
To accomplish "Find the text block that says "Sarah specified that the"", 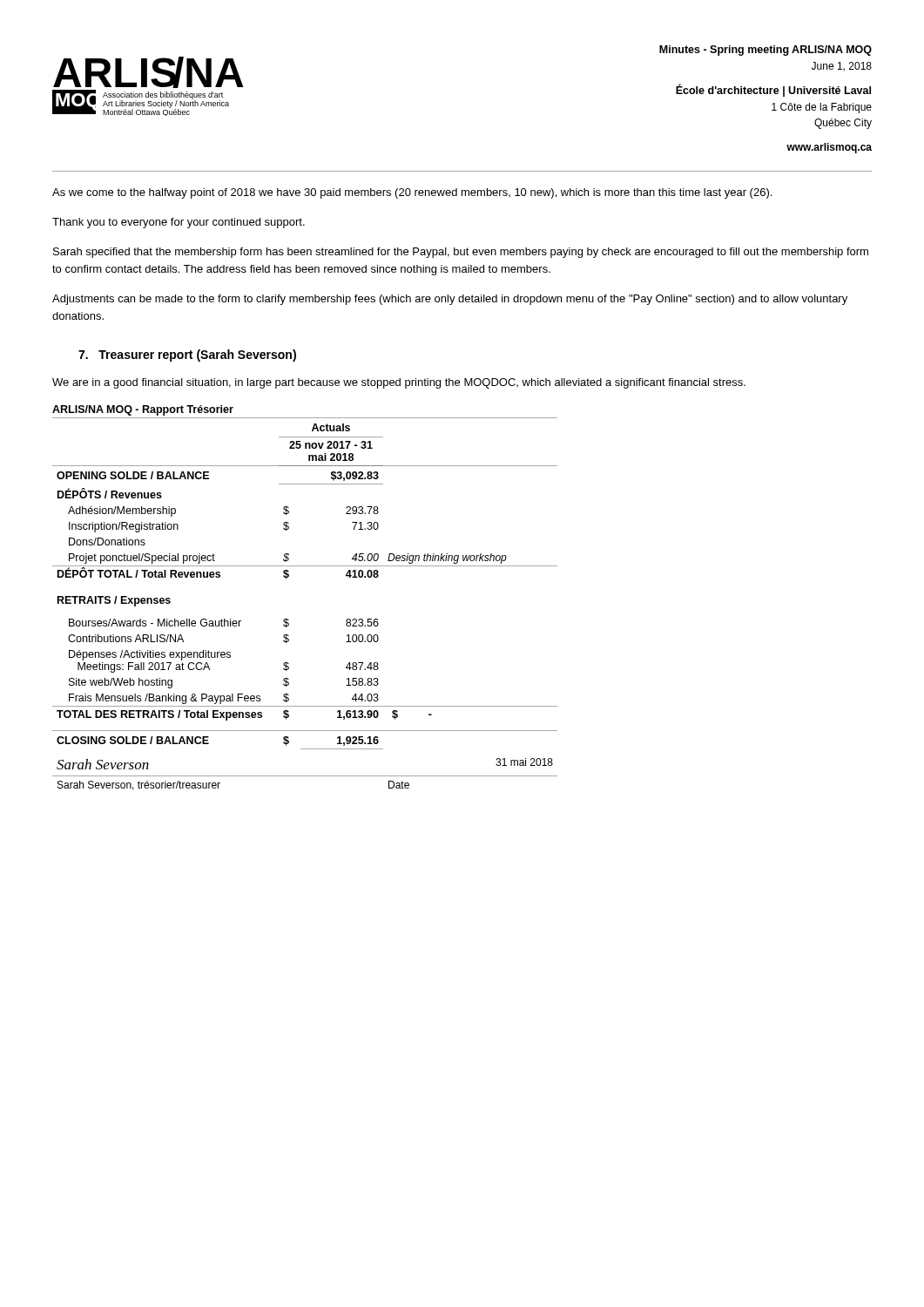I will click(x=461, y=260).
